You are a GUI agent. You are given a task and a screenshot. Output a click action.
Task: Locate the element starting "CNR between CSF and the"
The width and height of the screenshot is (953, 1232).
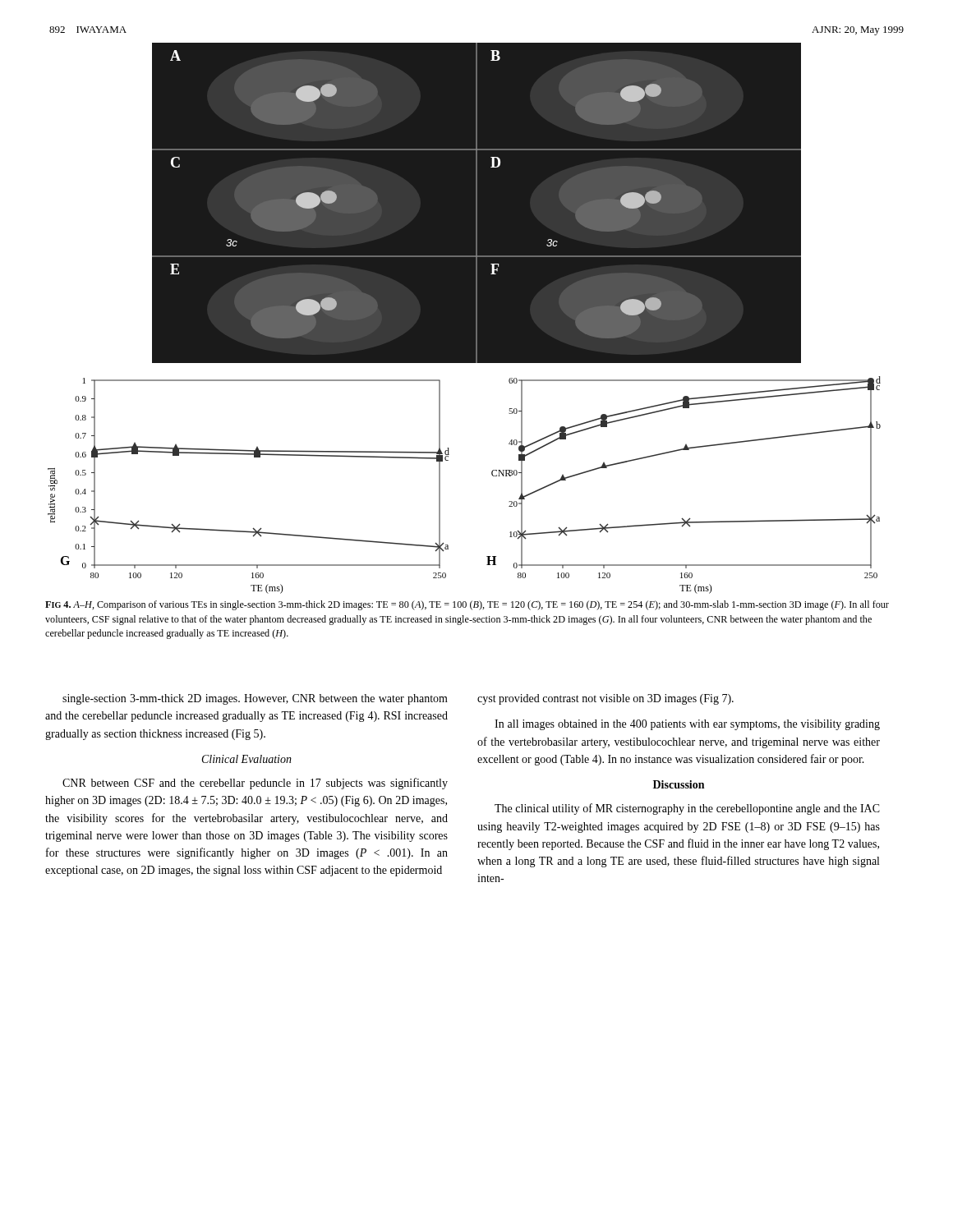pos(246,827)
